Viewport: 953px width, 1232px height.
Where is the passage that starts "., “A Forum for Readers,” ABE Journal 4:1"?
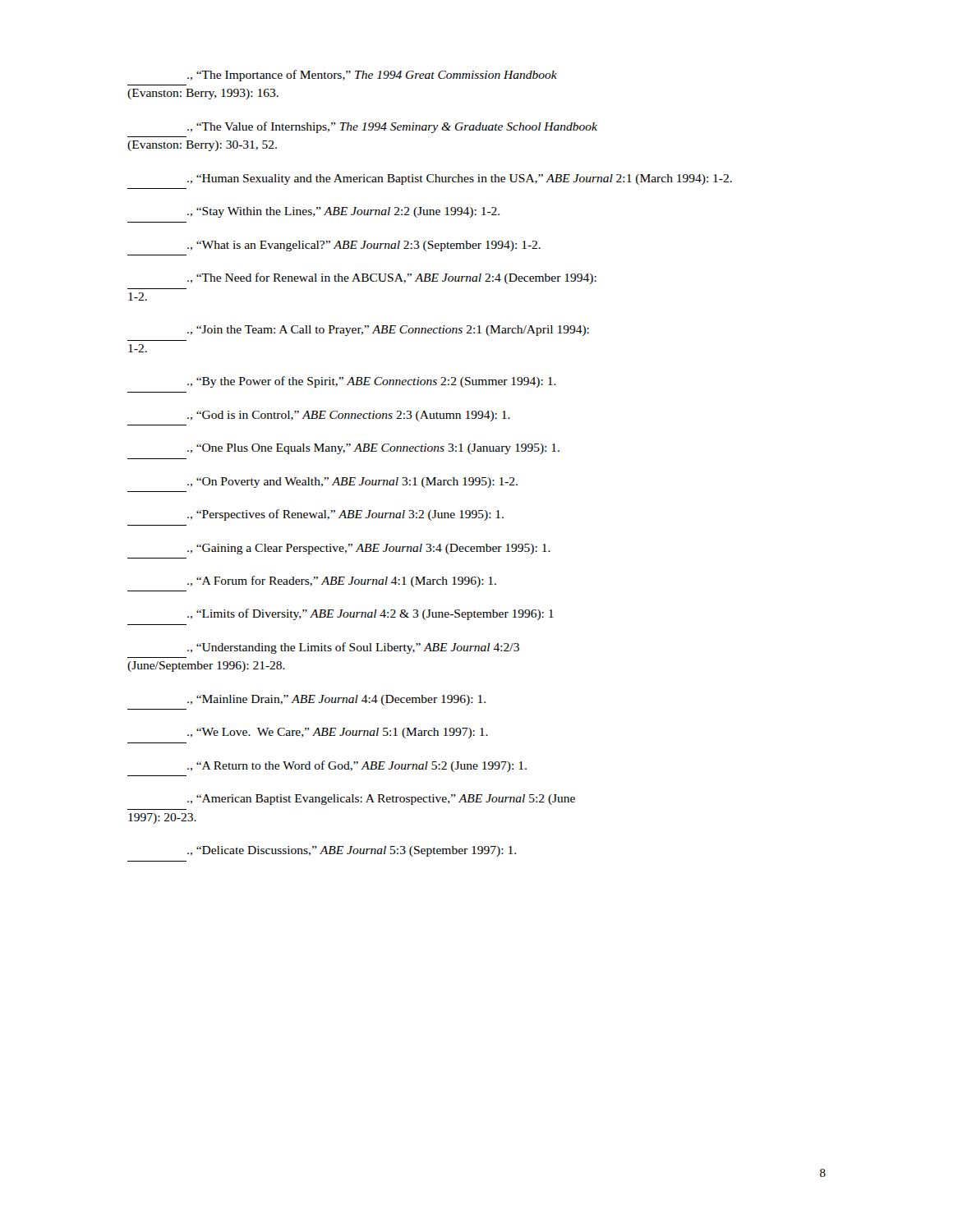[474, 581]
